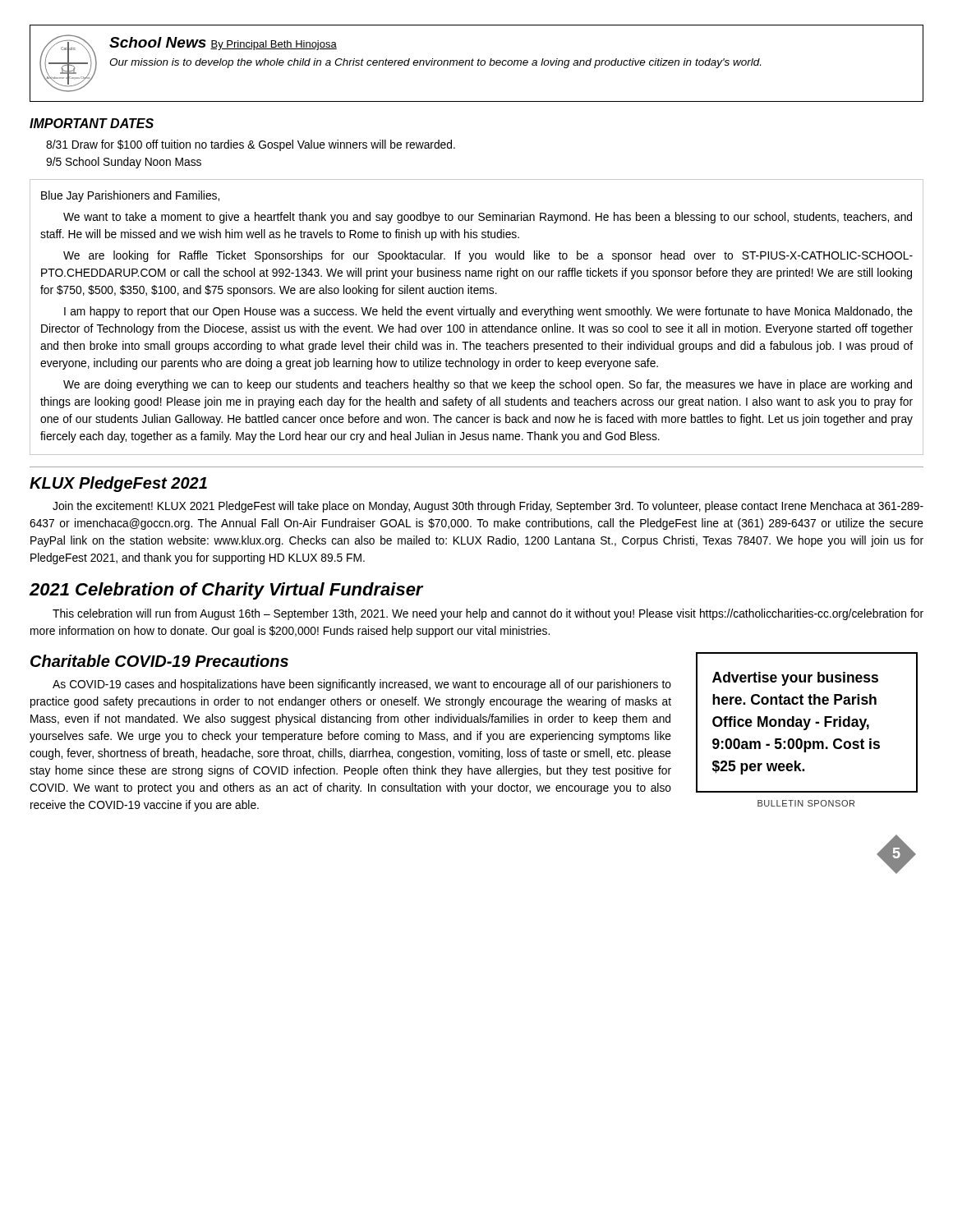The height and width of the screenshot is (1232, 953).
Task: Point to the block starting "KLUX PledgeFest 2021"
Action: click(x=119, y=483)
